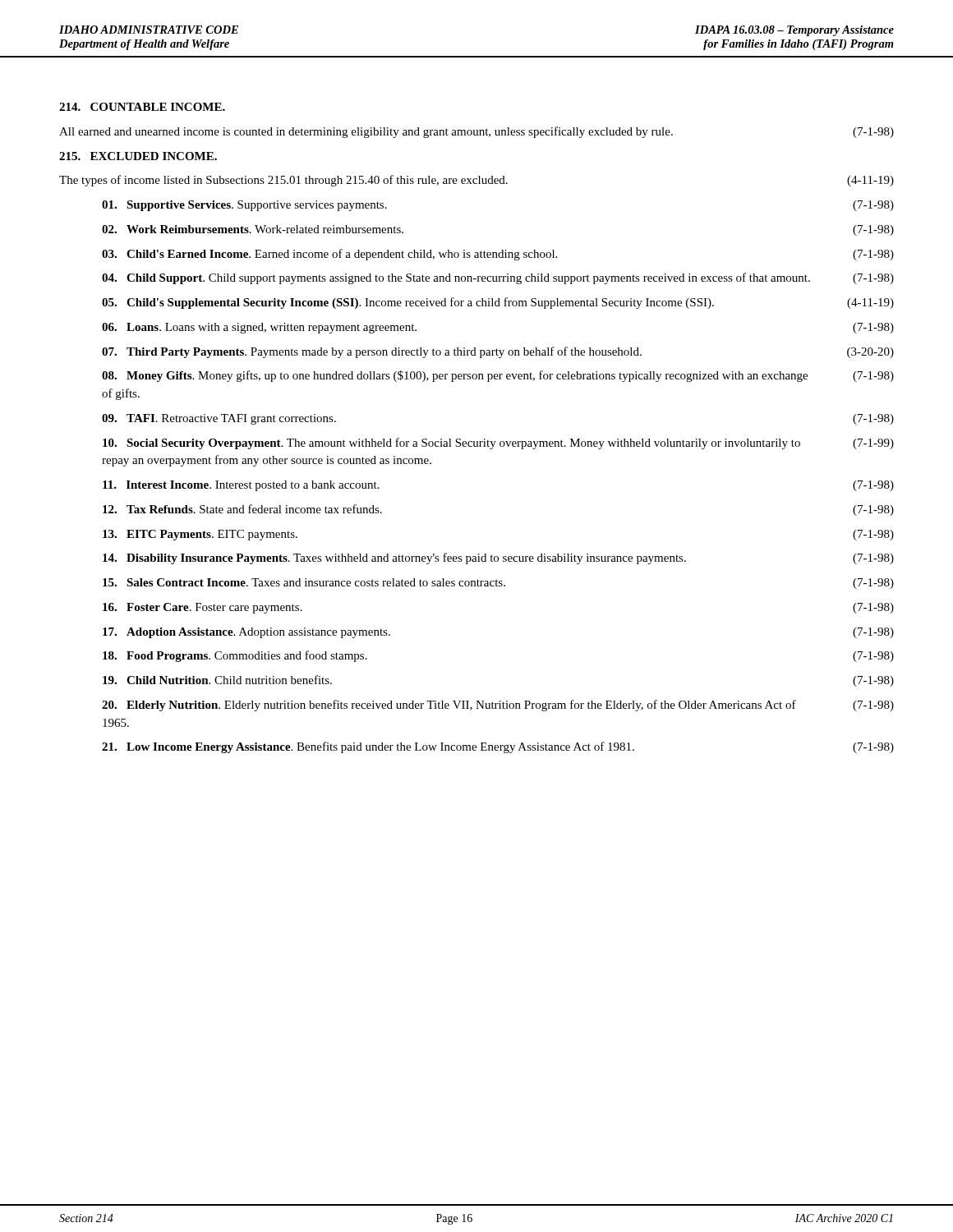The height and width of the screenshot is (1232, 953).
Task: Select the text block that says "All earned and"
Action: (x=476, y=132)
